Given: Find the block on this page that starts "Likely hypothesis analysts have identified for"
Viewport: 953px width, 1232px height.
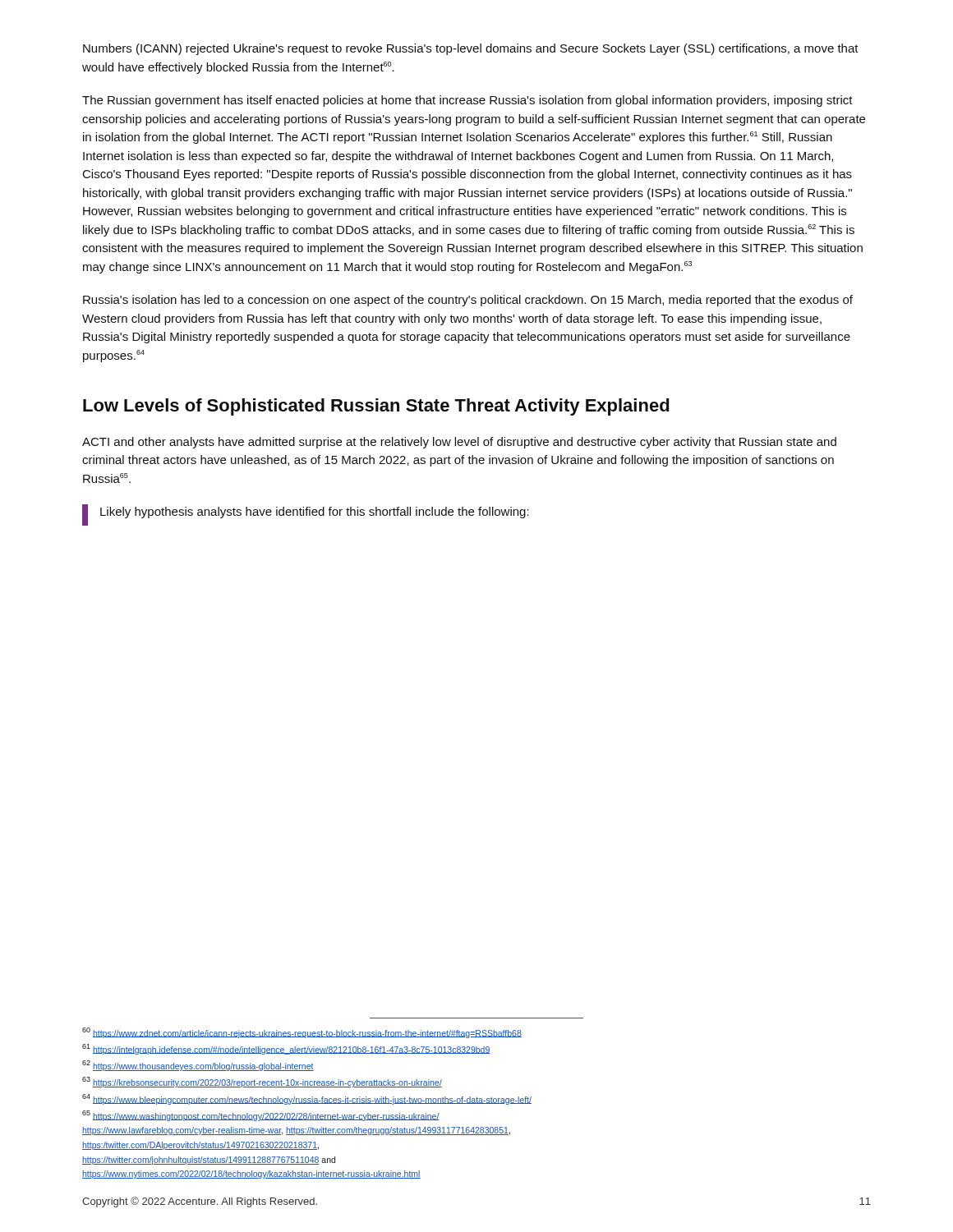Looking at the screenshot, I should pyautogui.click(x=306, y=514).
